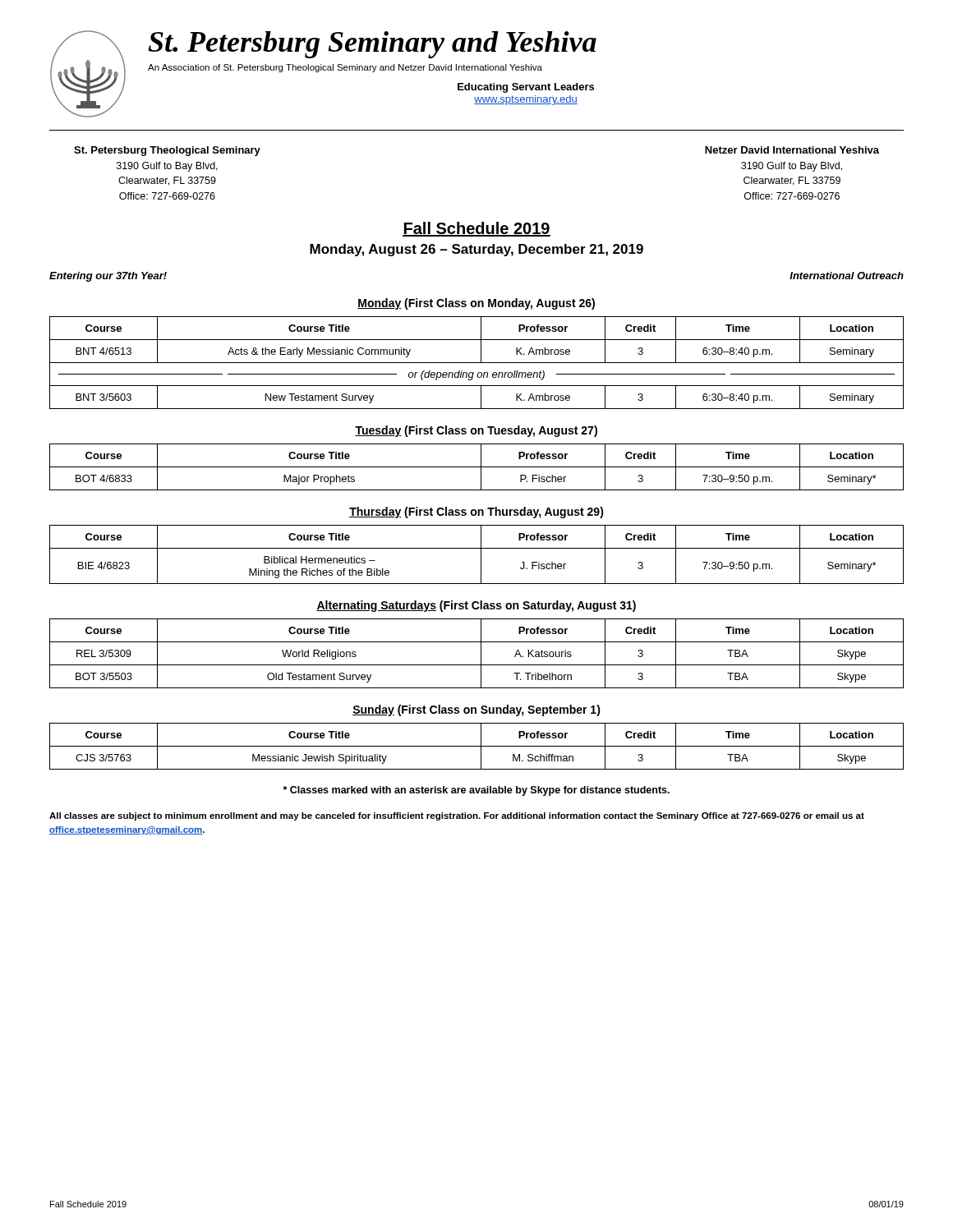This screenshot has height=1232, width=953.
Task: Find the table that mentions "BIE 4/6823"
Action: click(476, 554)
